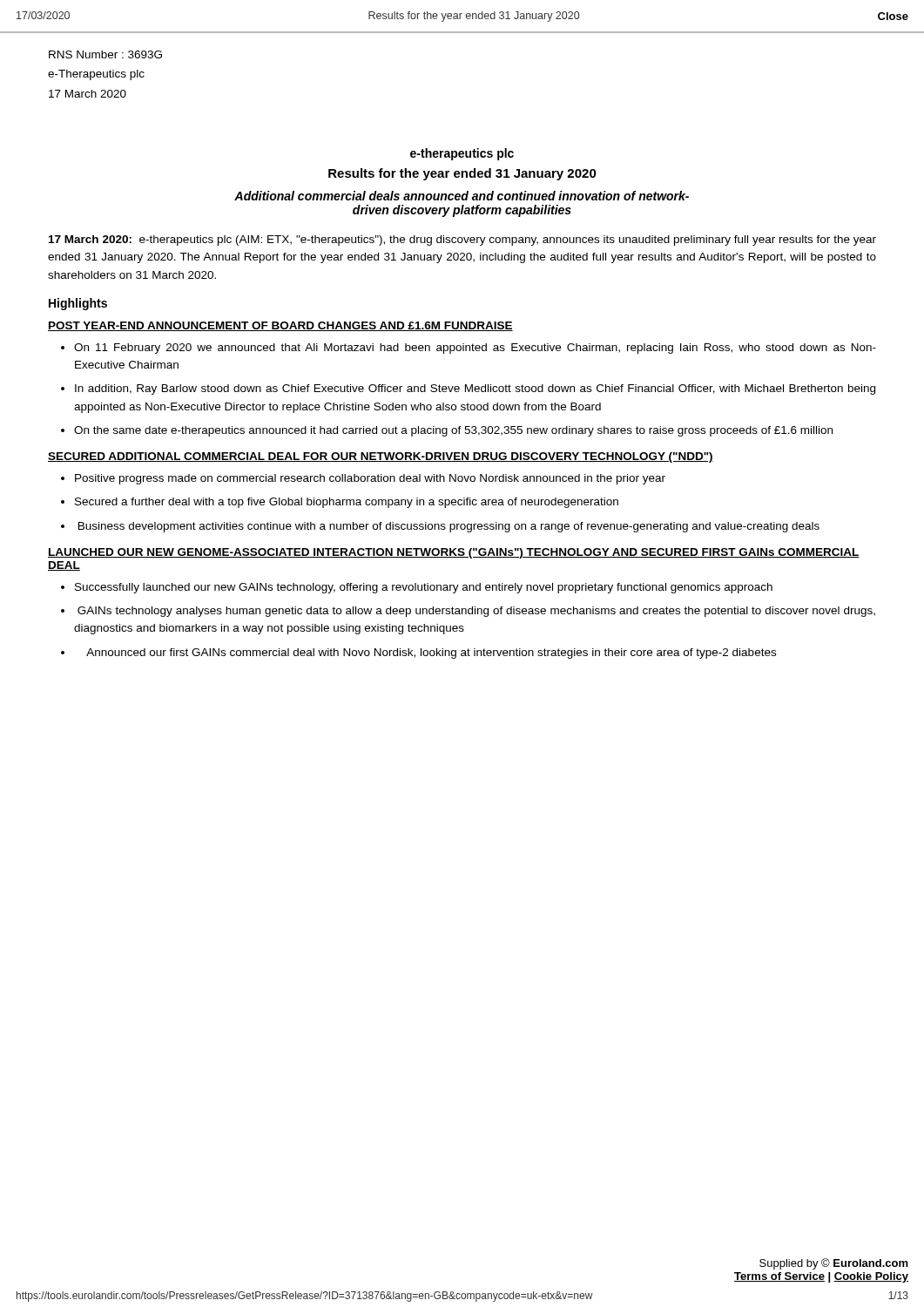
Task: Find the element starting "e-therapeutics plc"
Action: [x=462, y=153]
